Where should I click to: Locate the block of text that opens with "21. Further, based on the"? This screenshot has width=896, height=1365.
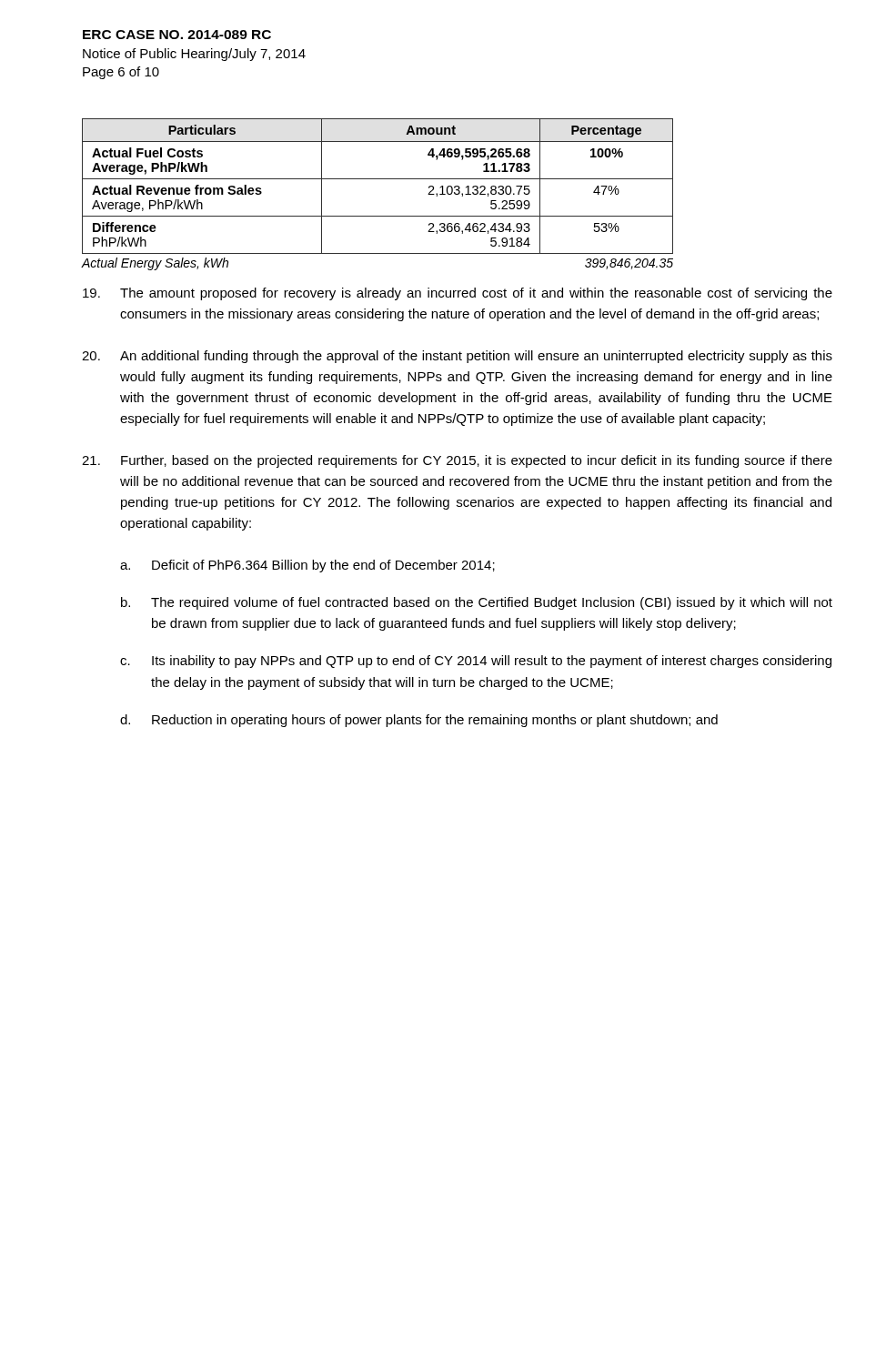[457, 491]
